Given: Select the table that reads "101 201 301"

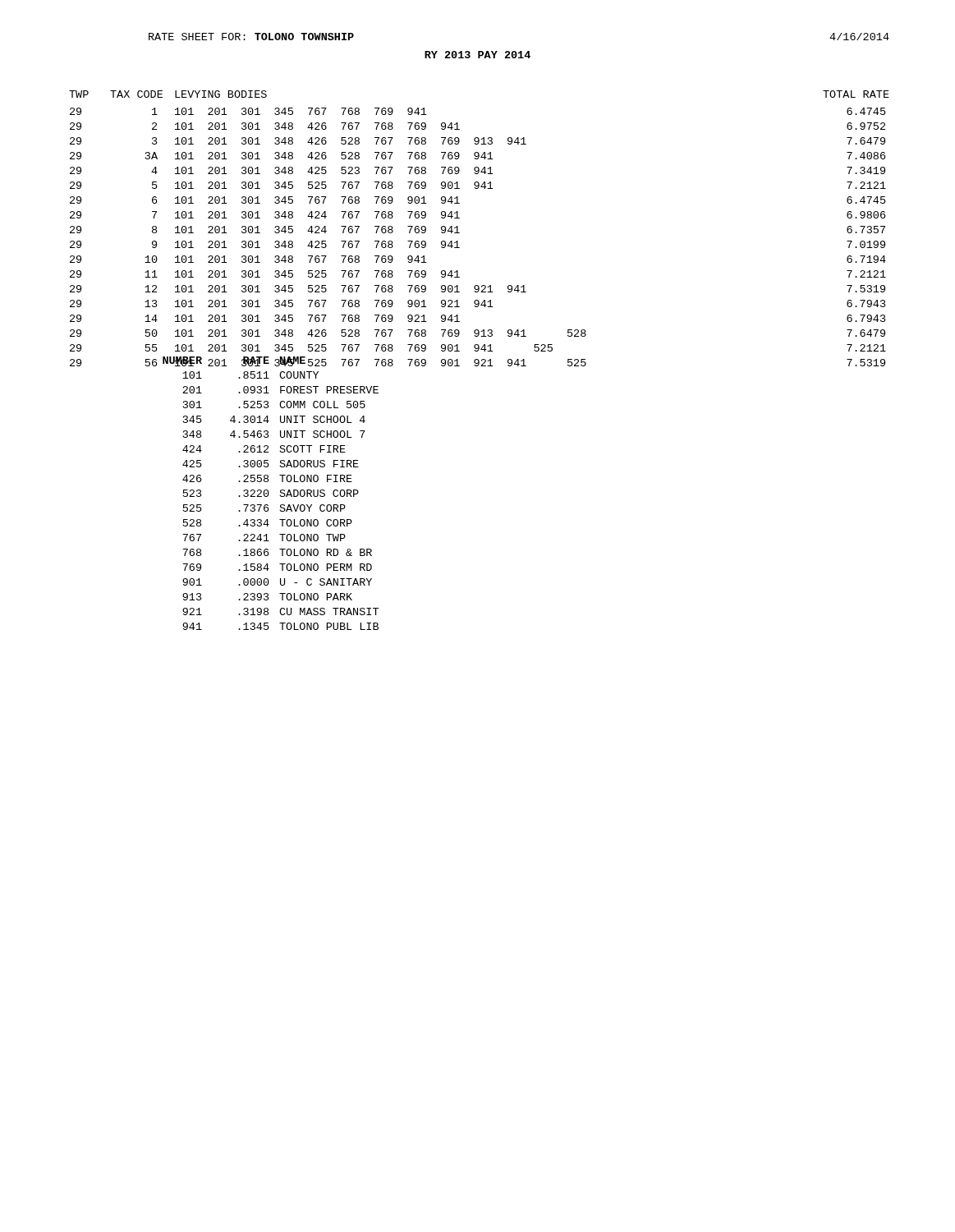Looking at the screenshot, I should [478, 230].
